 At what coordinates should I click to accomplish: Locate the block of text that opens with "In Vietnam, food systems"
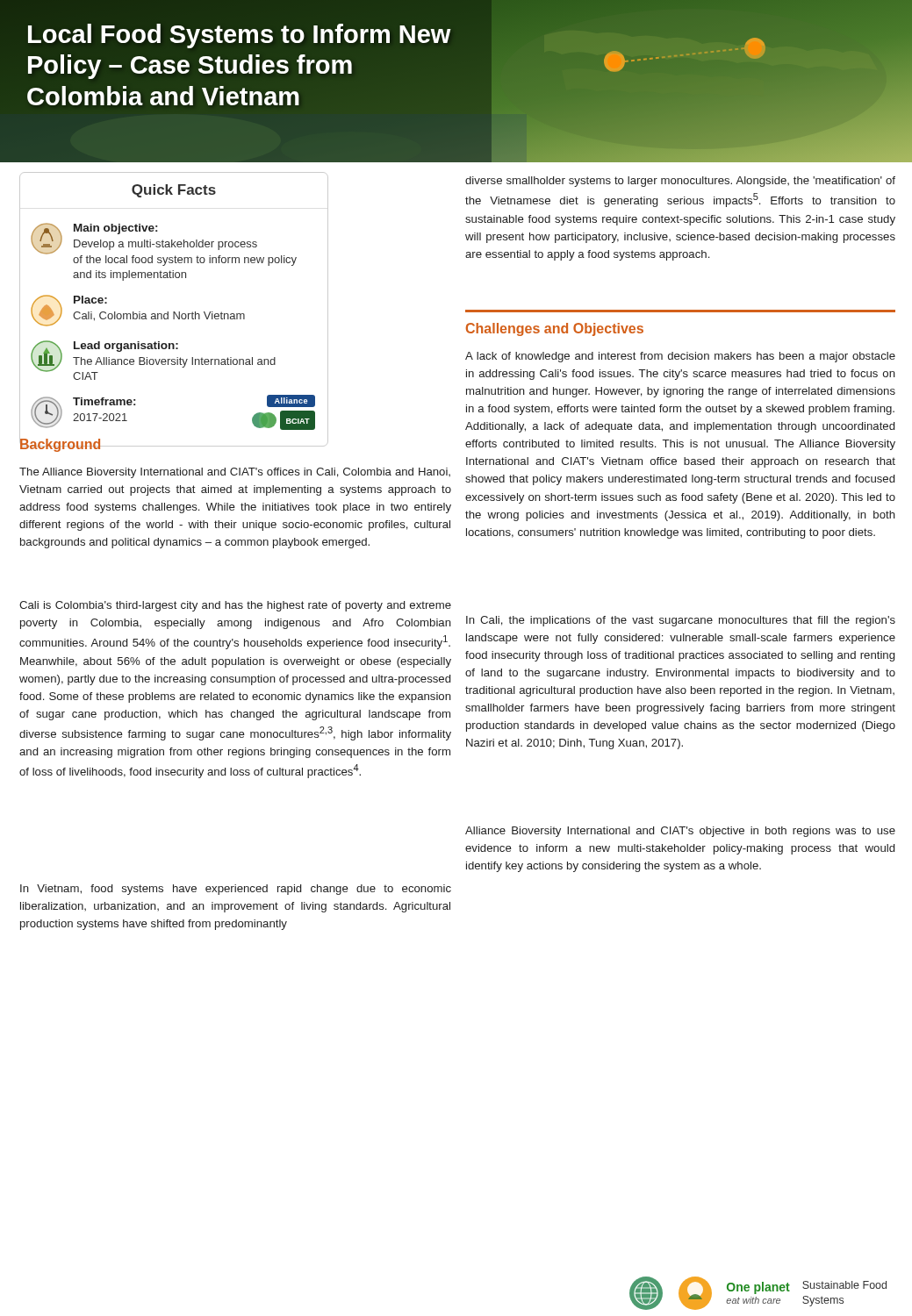235,906
